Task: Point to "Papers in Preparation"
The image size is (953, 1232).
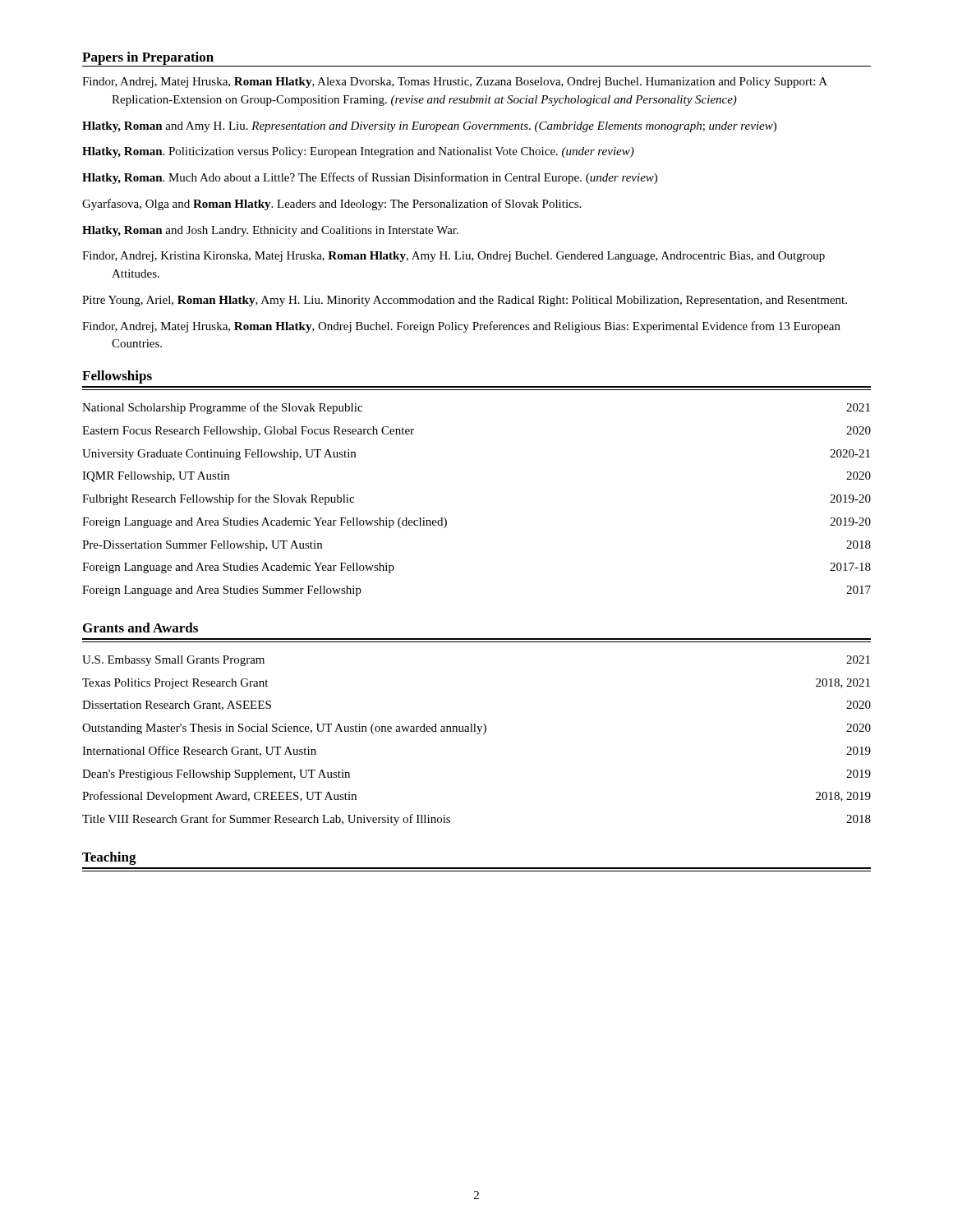Action: coord(476,58)
